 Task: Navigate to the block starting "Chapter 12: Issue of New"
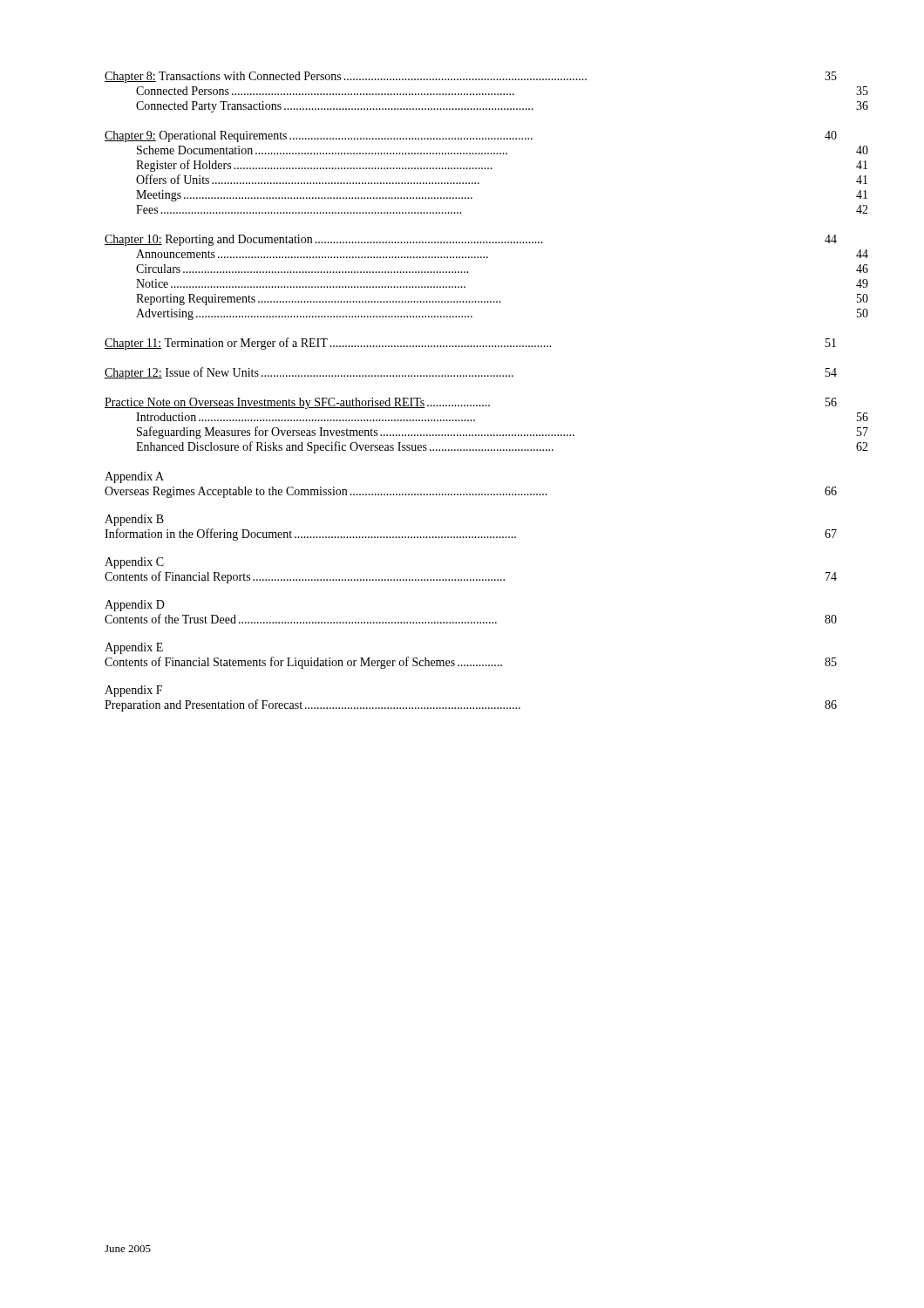coord(471,373)
